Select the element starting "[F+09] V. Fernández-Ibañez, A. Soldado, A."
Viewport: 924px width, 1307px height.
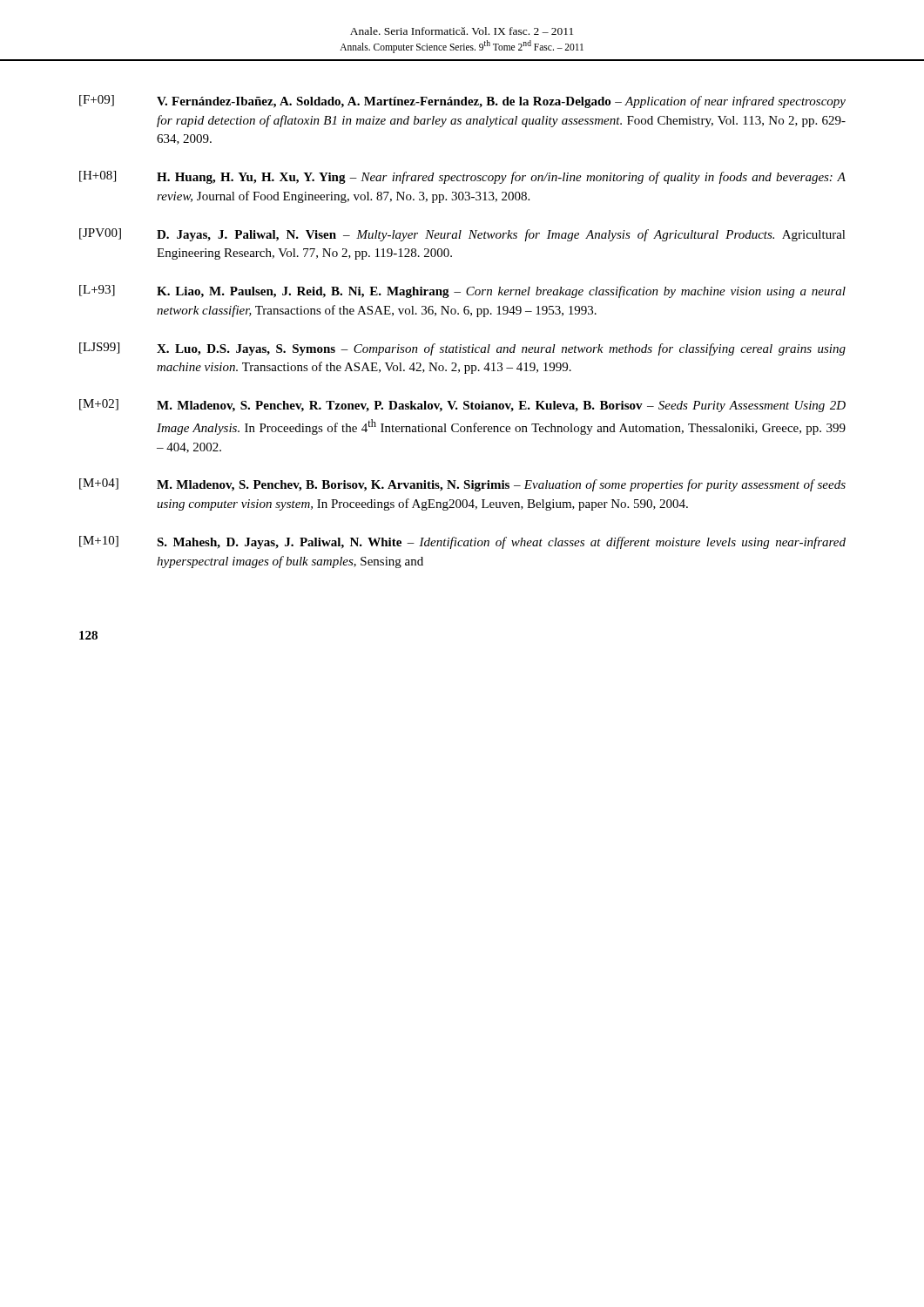point(462,121)
